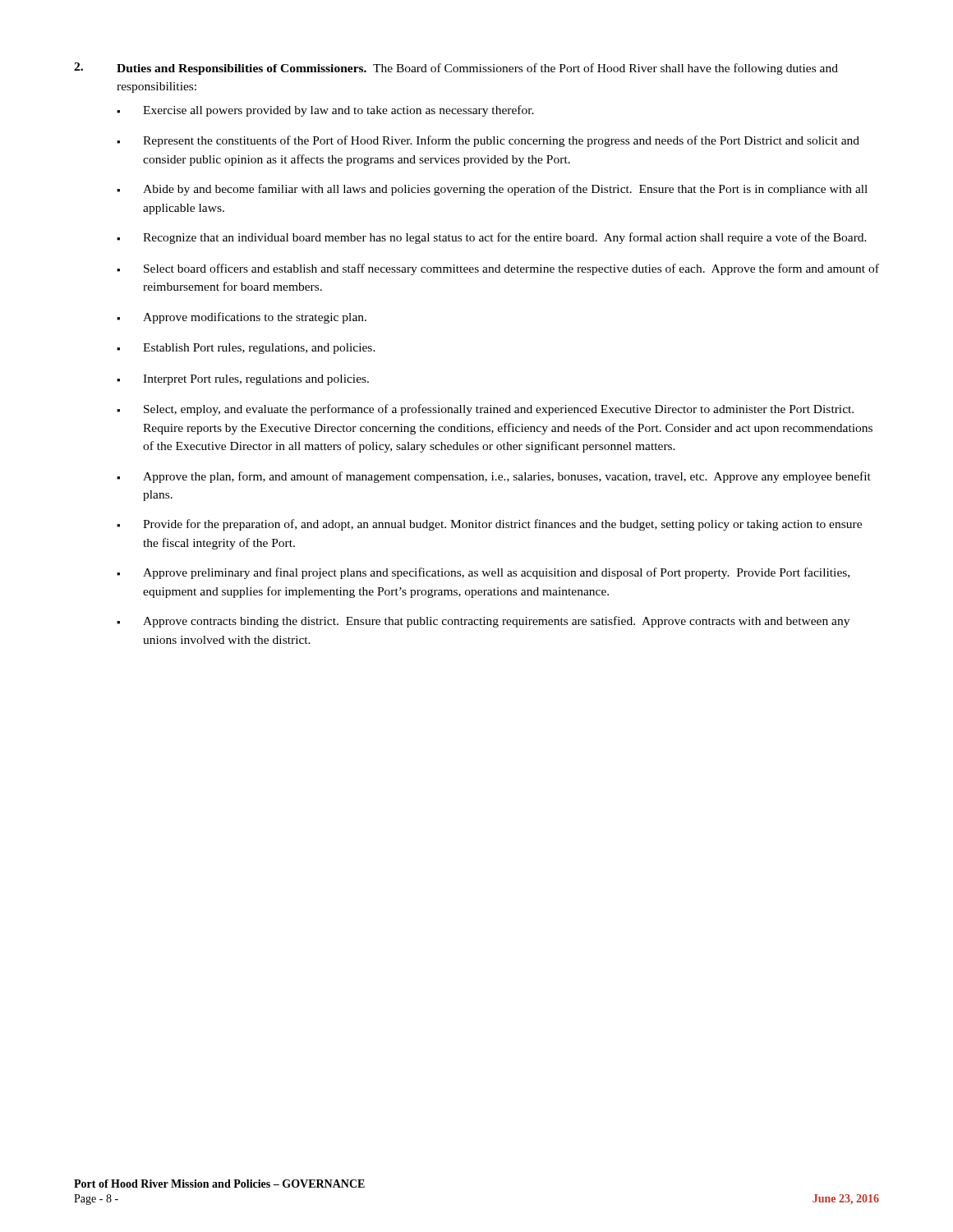The width and height of the screenshot is (953, 1232).
Task: Click on the block starting "Approve preliminary and final project plans and specifications,"
Action: pyautogui.click(x=498, y=582)
